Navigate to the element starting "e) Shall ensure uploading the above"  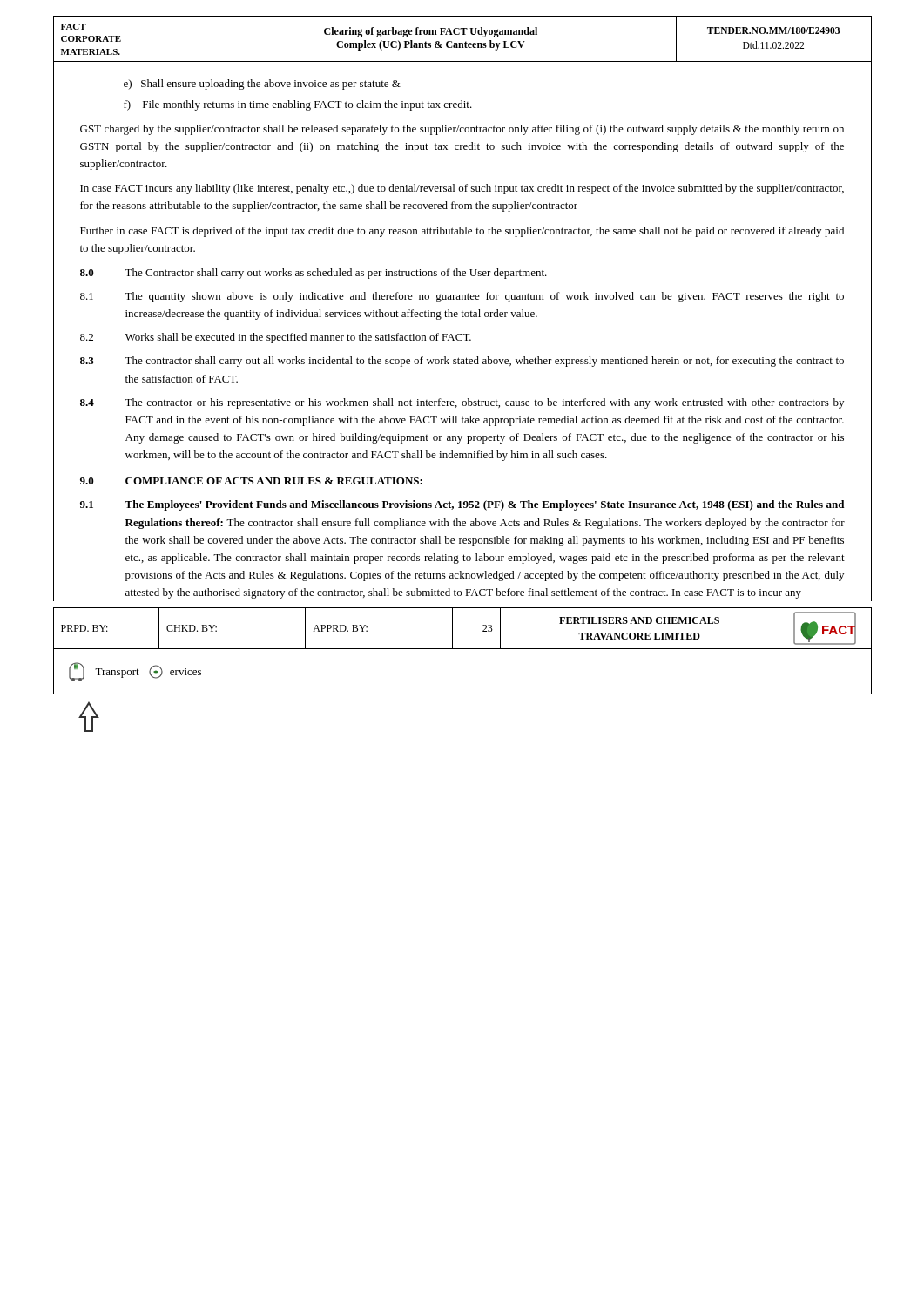262,83
